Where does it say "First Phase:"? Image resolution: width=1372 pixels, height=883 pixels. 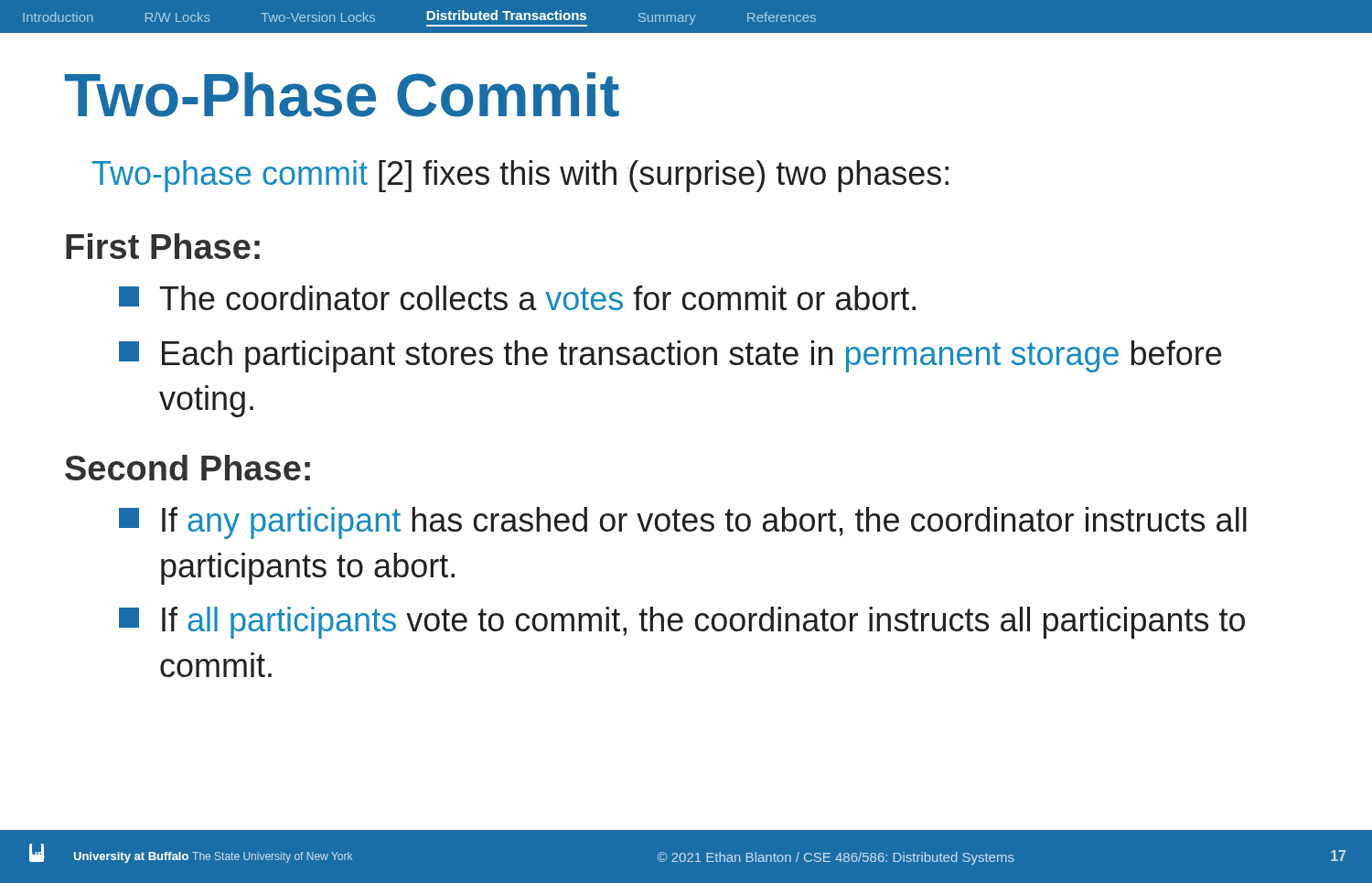coord(164,247)
